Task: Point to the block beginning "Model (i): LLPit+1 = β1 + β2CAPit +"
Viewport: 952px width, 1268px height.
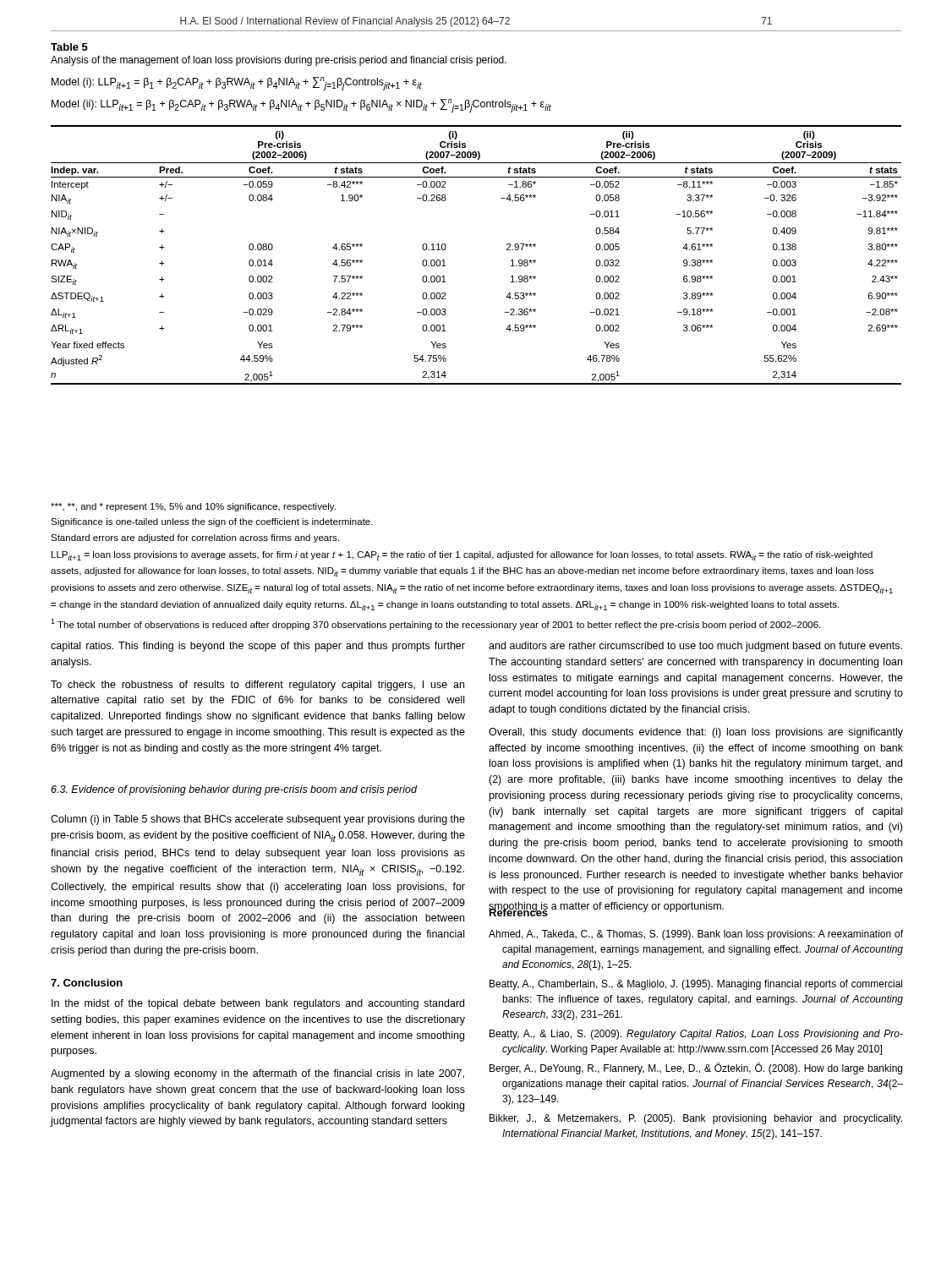Action: pos(476,94)
